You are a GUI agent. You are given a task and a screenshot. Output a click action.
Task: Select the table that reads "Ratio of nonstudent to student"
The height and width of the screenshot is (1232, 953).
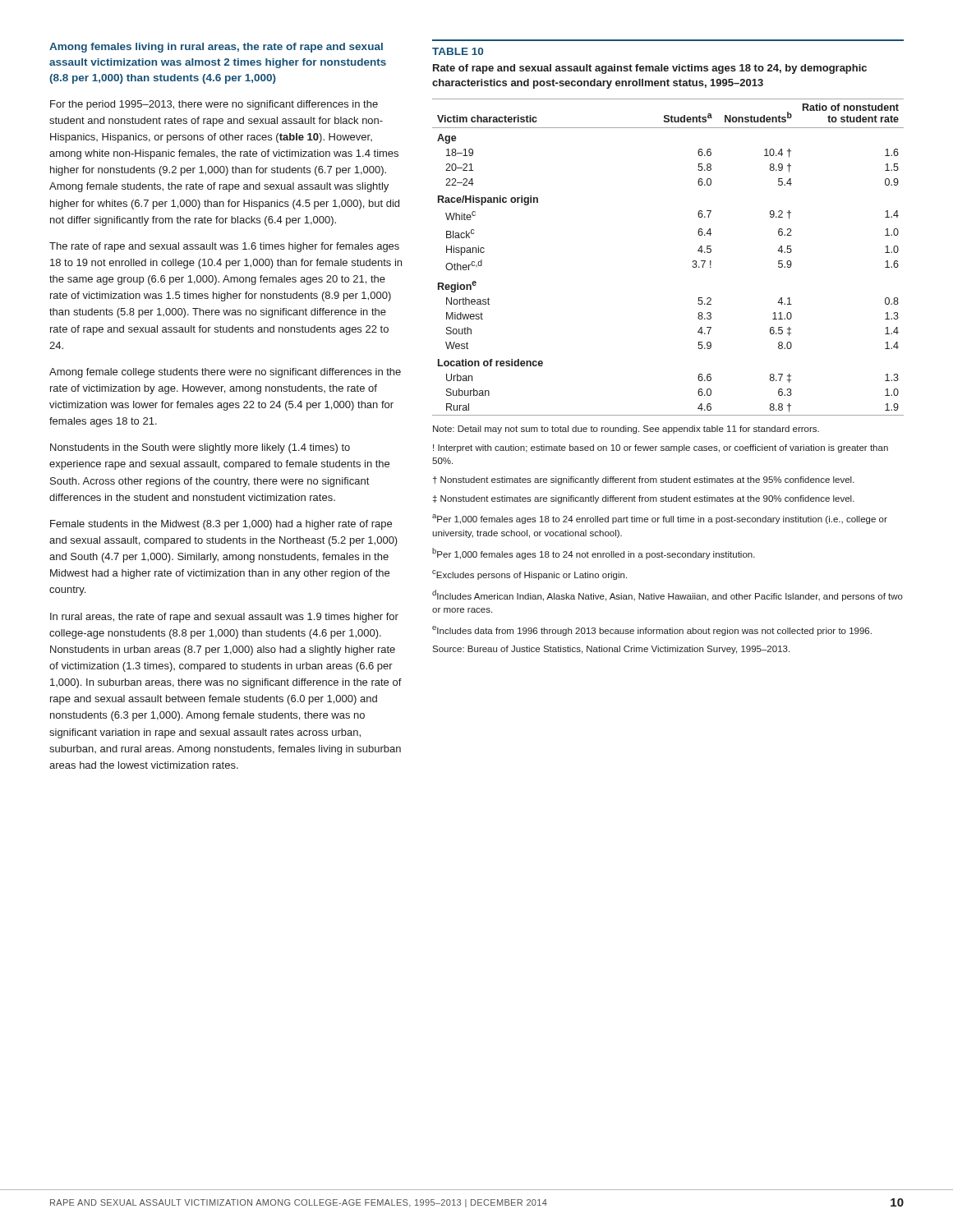668,257
